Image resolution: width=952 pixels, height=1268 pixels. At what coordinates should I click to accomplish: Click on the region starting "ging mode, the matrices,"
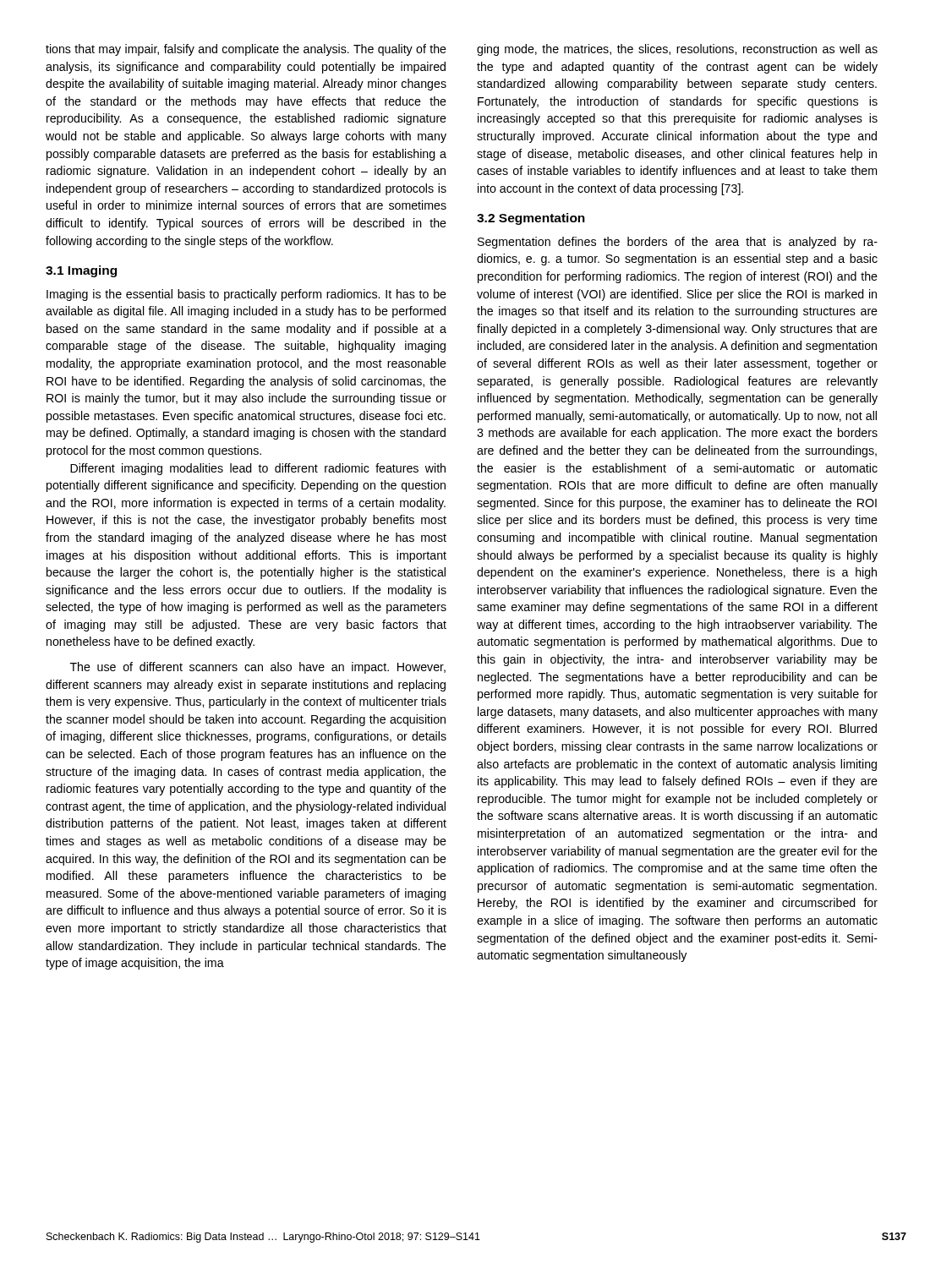(x=677, y=119)
